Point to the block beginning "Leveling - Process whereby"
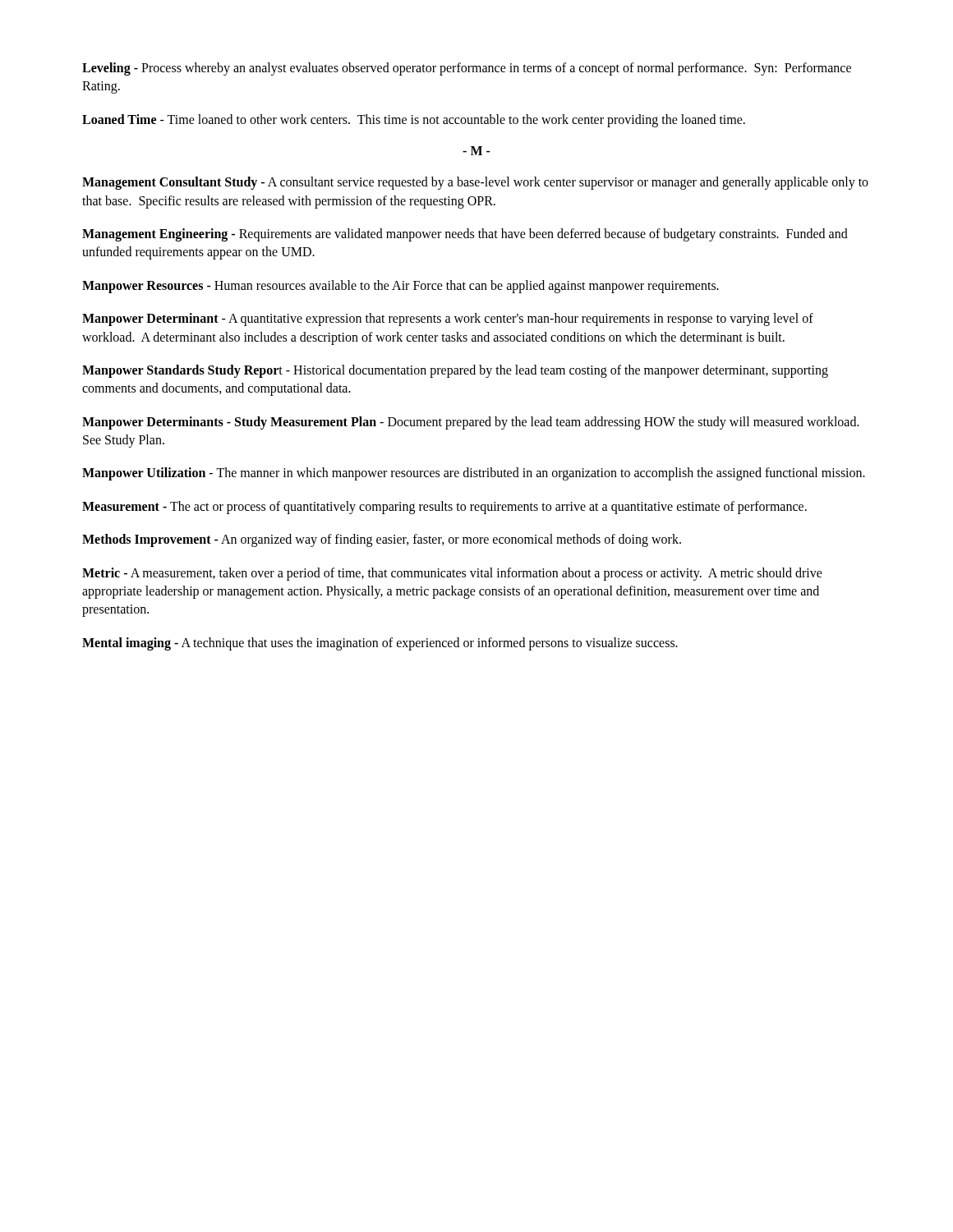Viewport: 953px width, 1232px height. tap(467, 77)
